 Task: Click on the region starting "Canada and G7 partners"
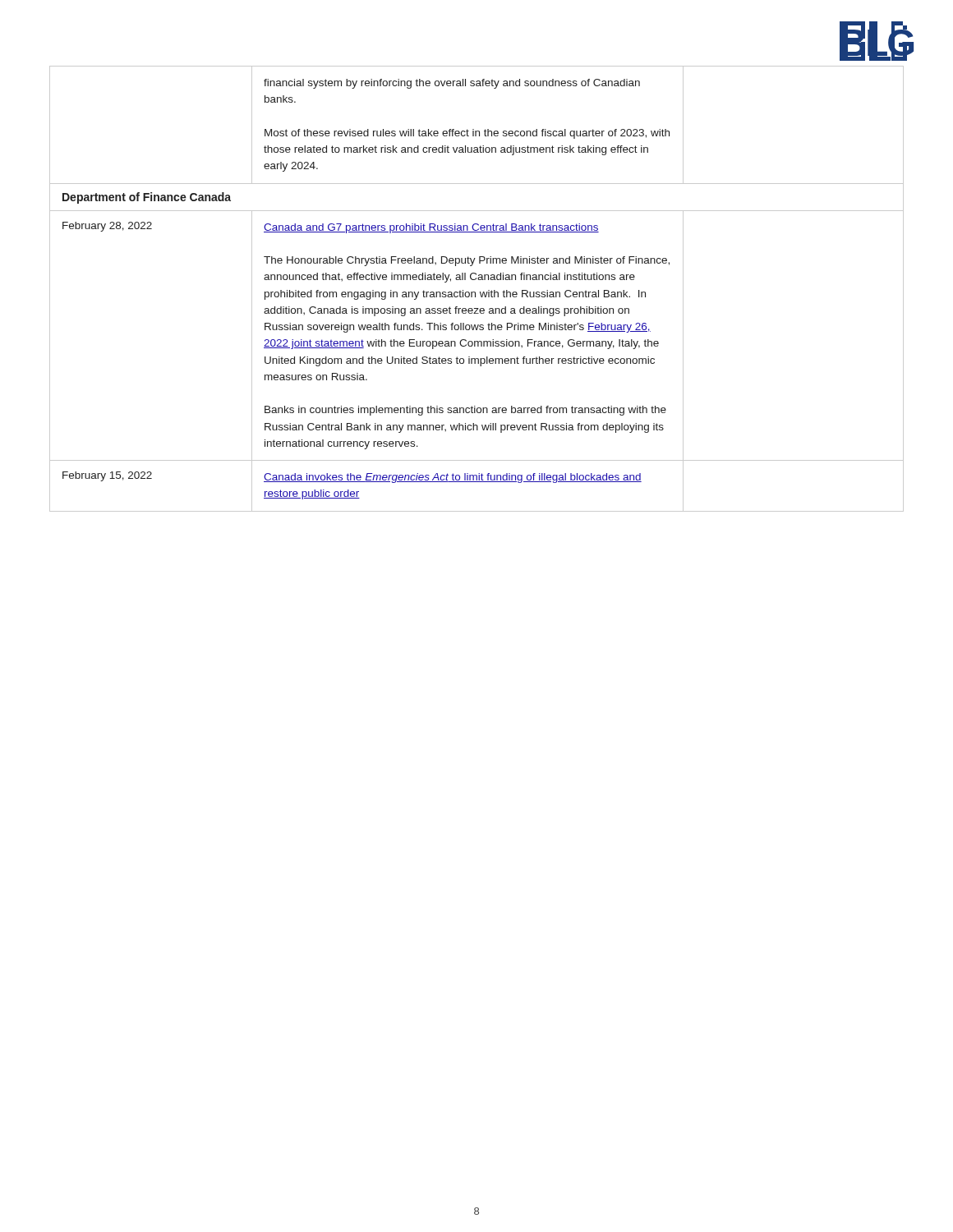(x=467, y=335)
